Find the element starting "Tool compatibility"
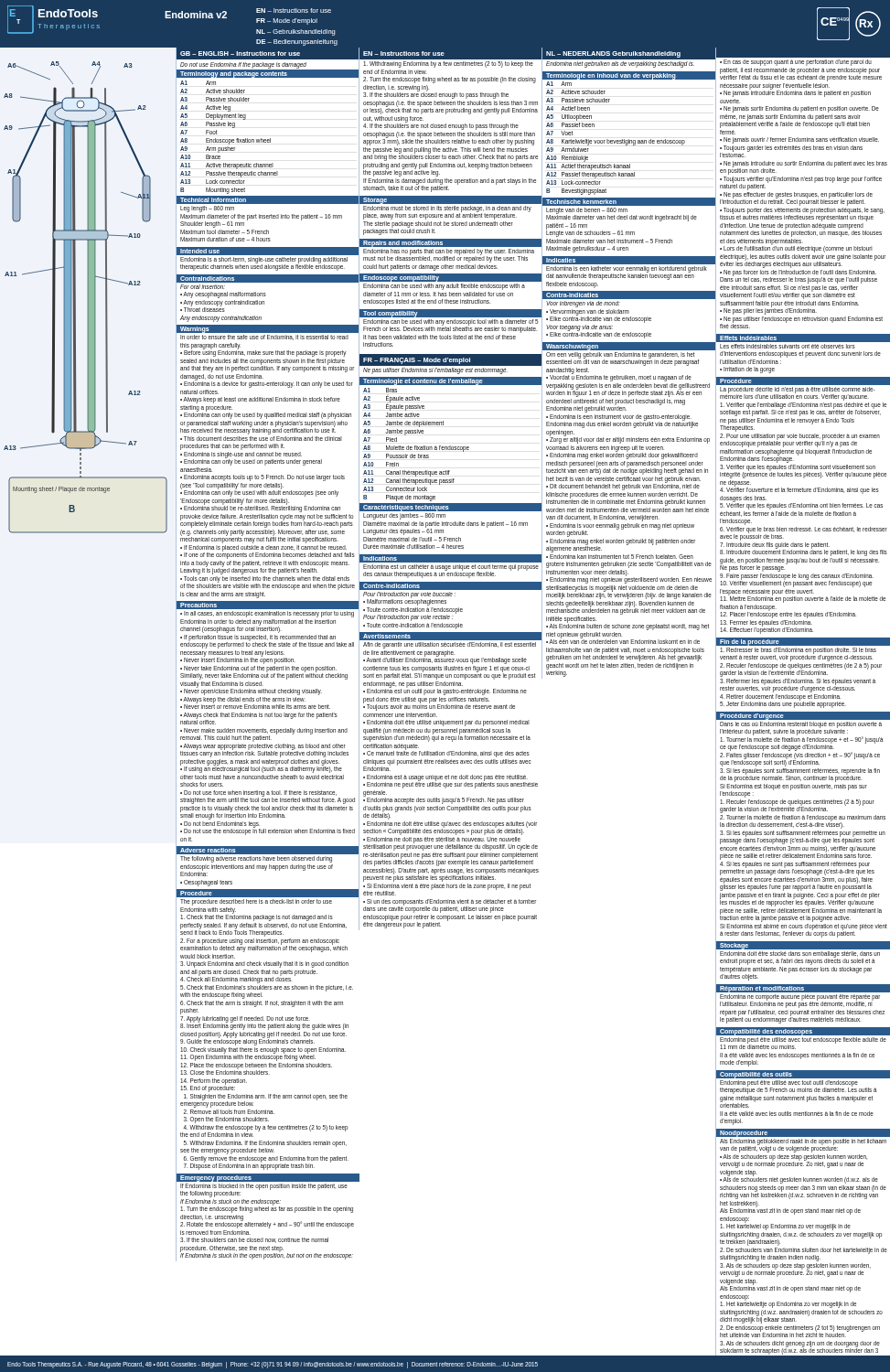 (390, 313)
